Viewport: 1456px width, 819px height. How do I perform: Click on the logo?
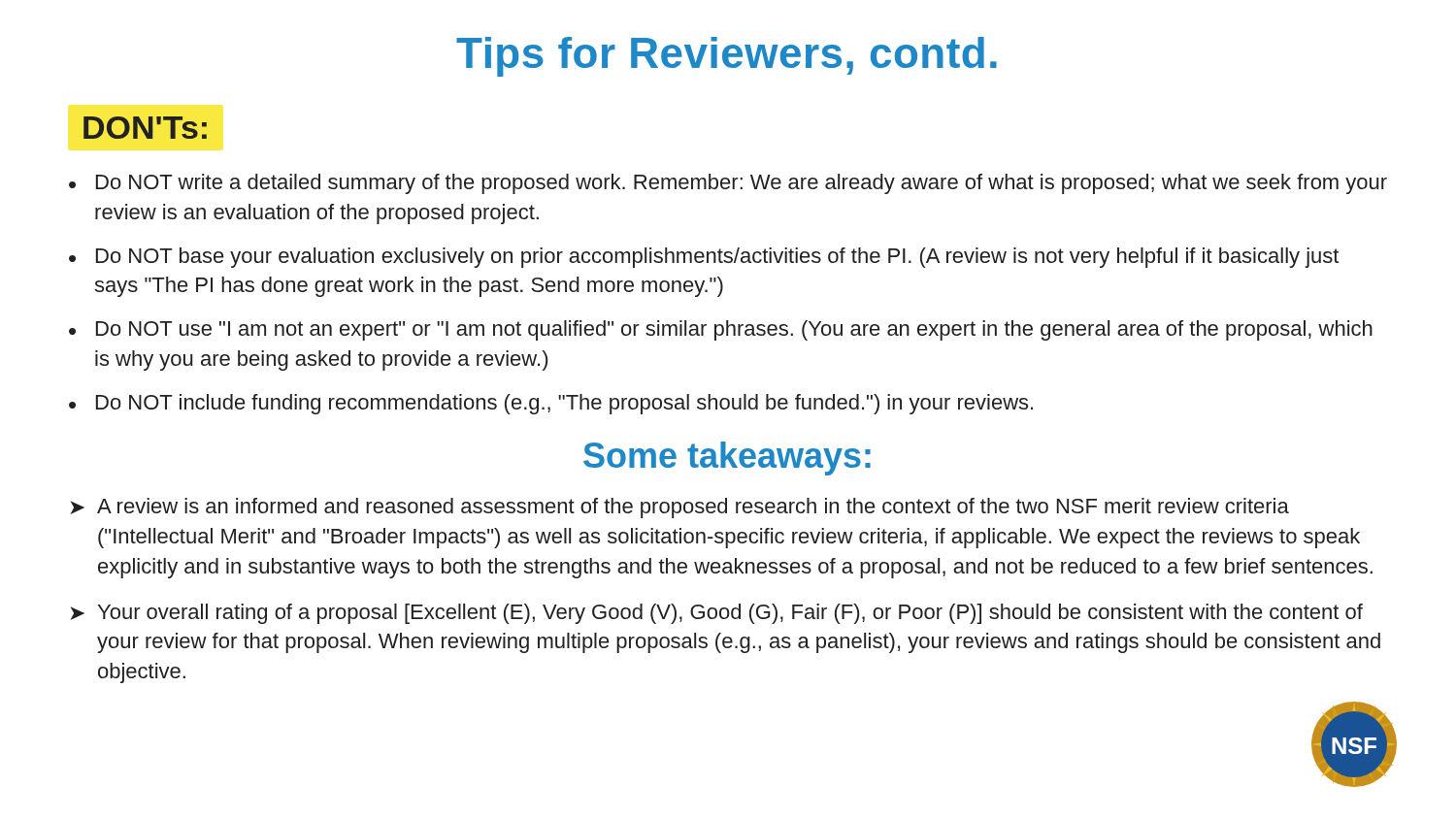(x=1354, y=744)
